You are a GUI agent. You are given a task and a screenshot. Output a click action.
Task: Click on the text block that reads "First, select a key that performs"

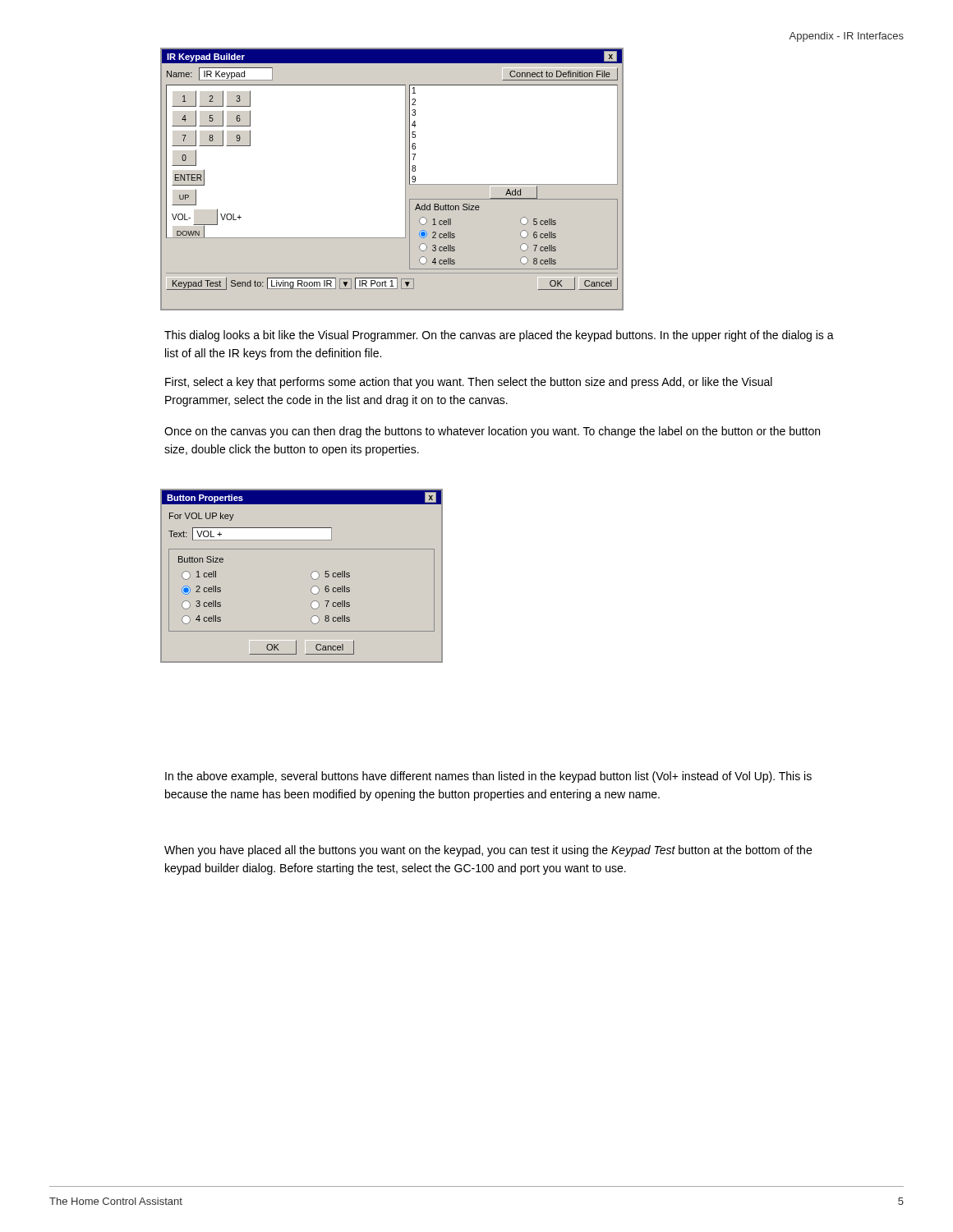point(468,391)
